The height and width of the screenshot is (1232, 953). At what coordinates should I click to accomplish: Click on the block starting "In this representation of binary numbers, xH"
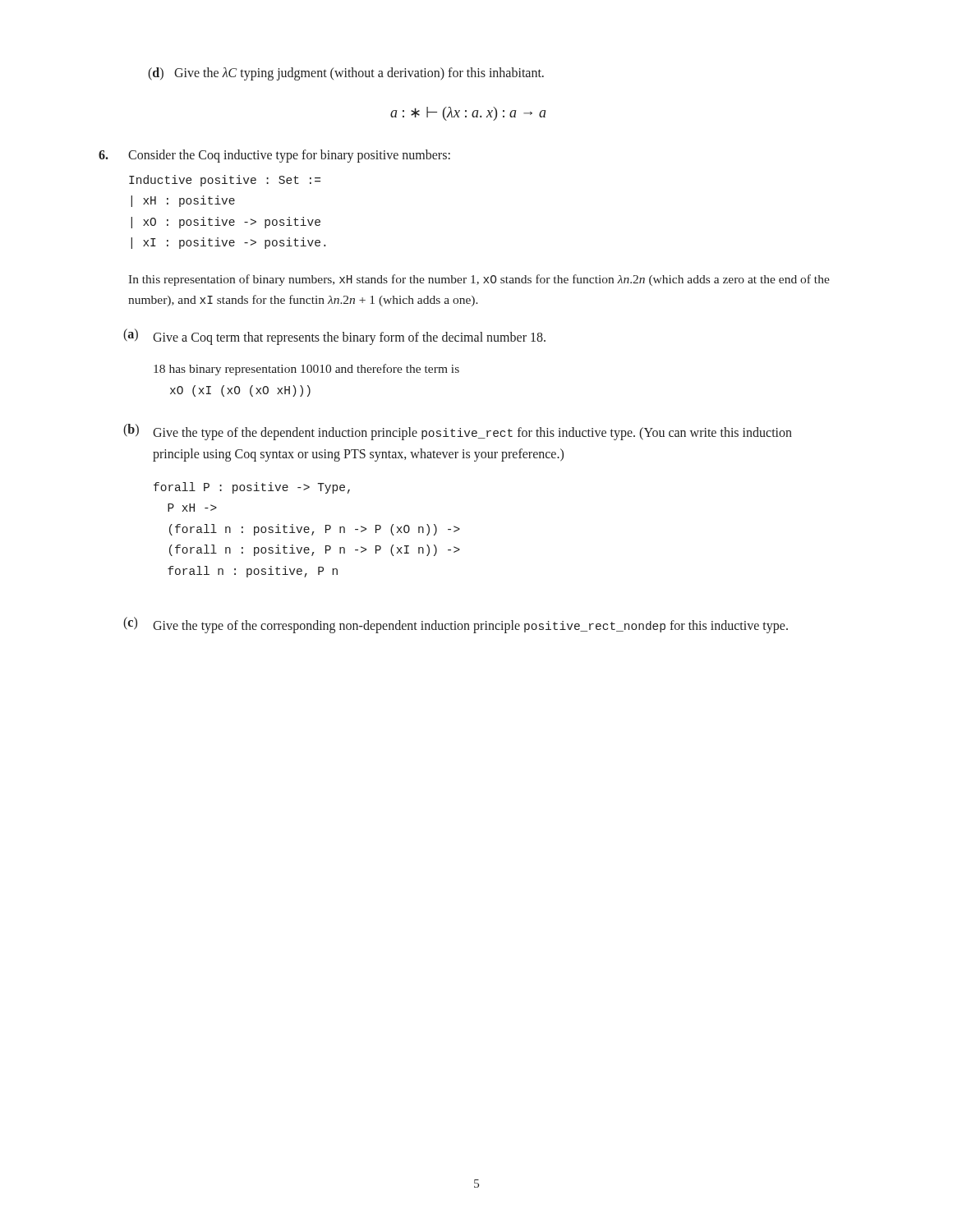(x=479, y=289)
